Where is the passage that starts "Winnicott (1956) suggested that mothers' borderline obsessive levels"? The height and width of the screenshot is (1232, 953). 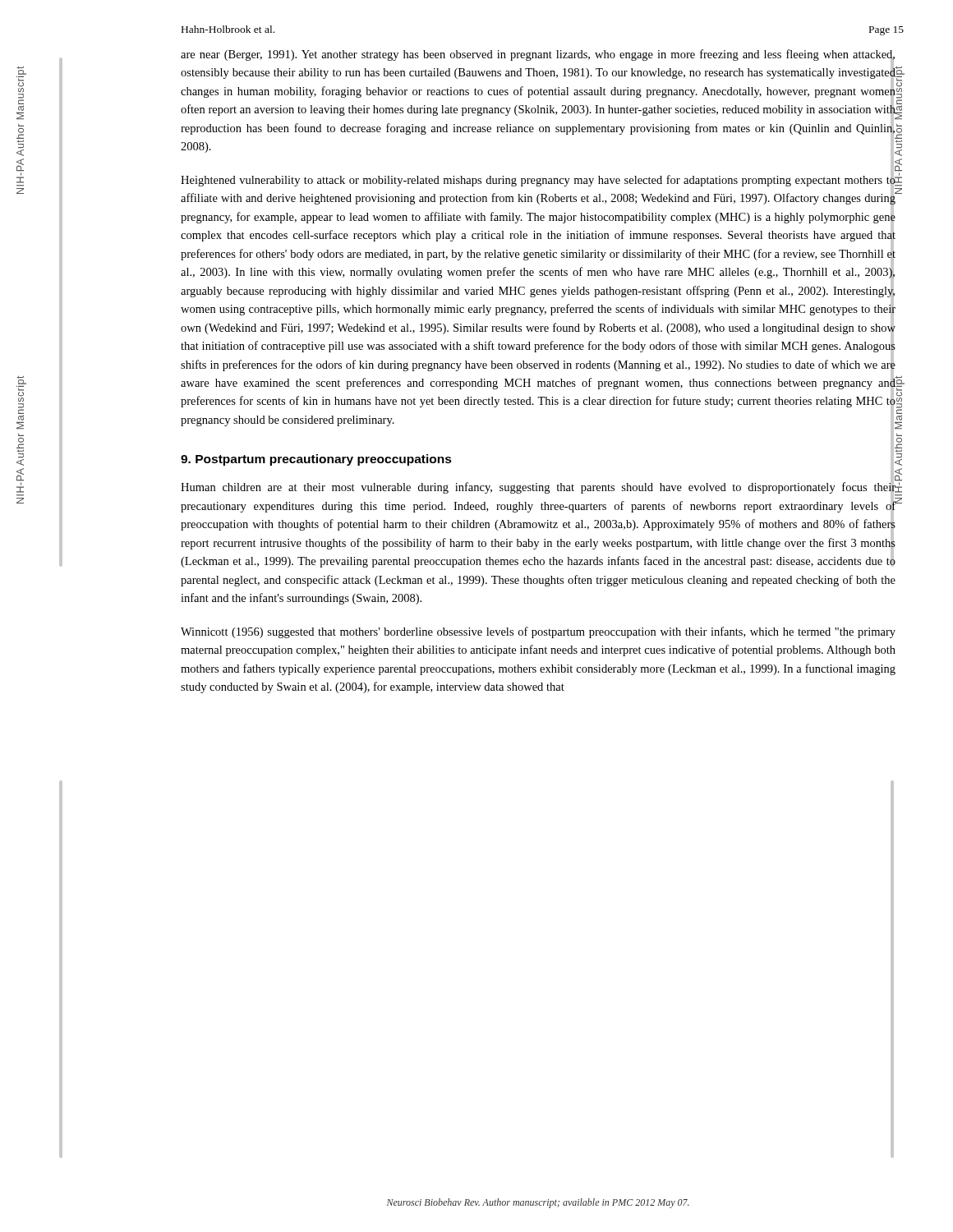(538, 659)
